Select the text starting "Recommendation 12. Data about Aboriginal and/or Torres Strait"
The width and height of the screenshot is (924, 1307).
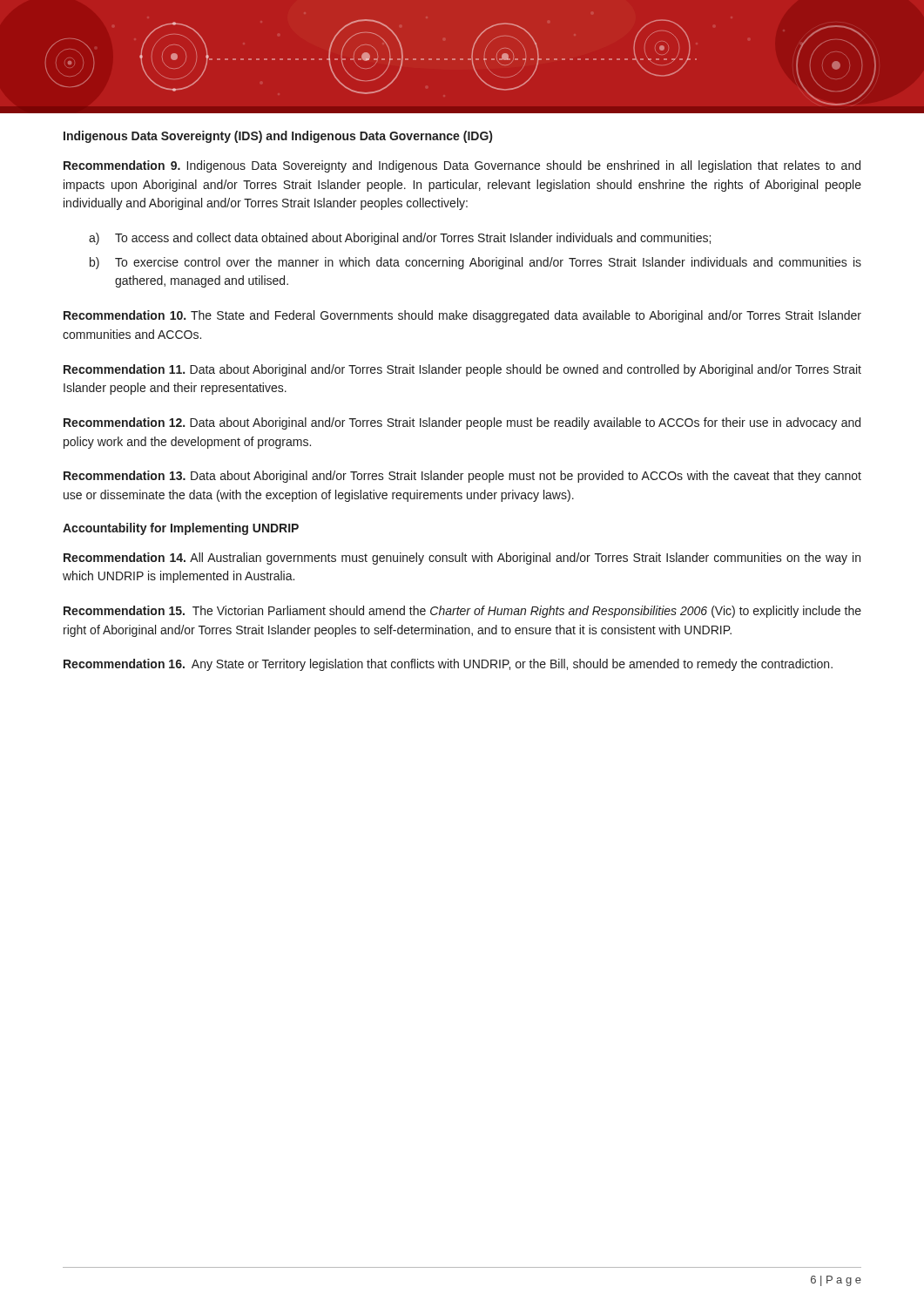(x=462, y=432)
